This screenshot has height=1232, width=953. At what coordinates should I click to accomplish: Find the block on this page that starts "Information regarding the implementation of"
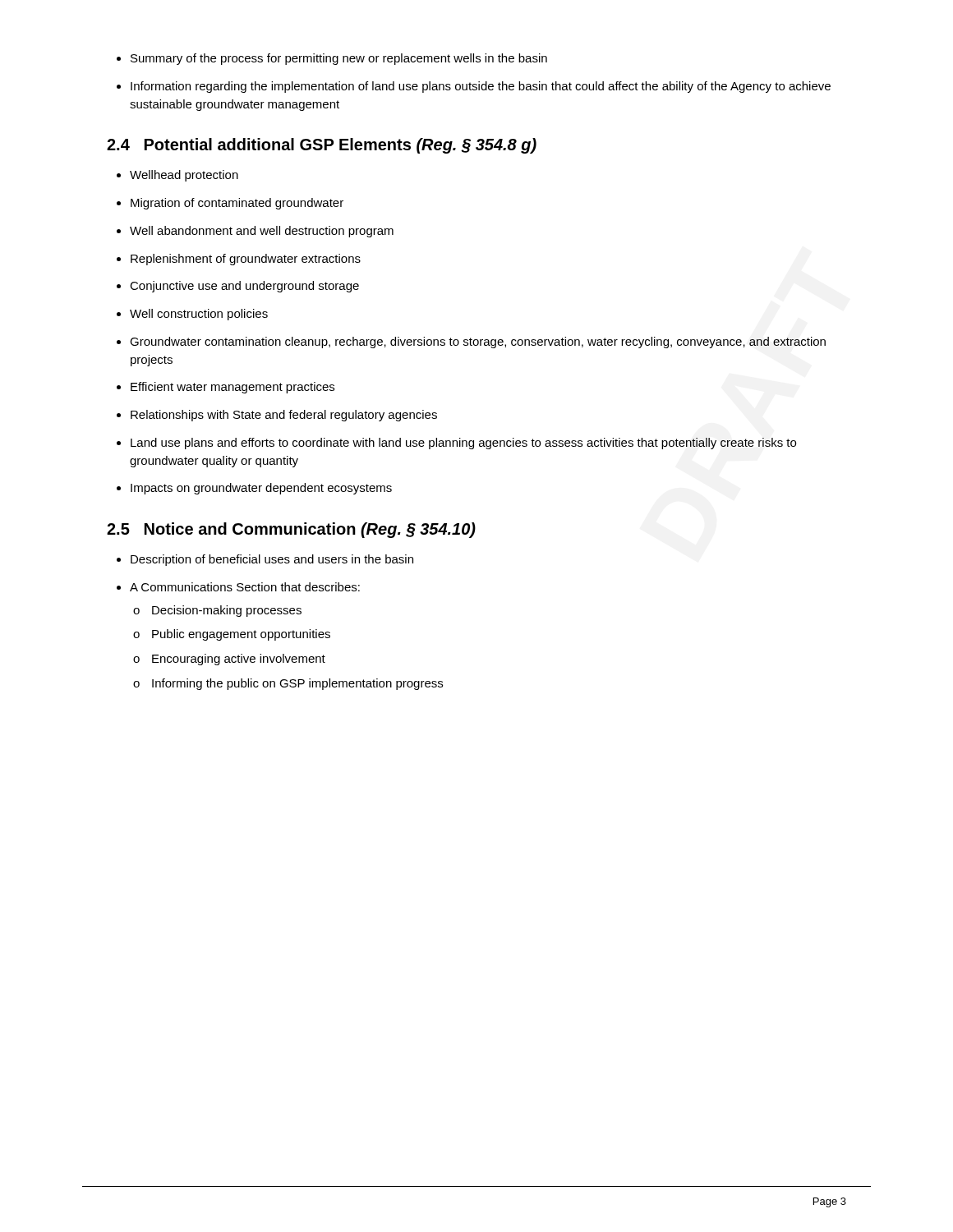pos(480,95)
